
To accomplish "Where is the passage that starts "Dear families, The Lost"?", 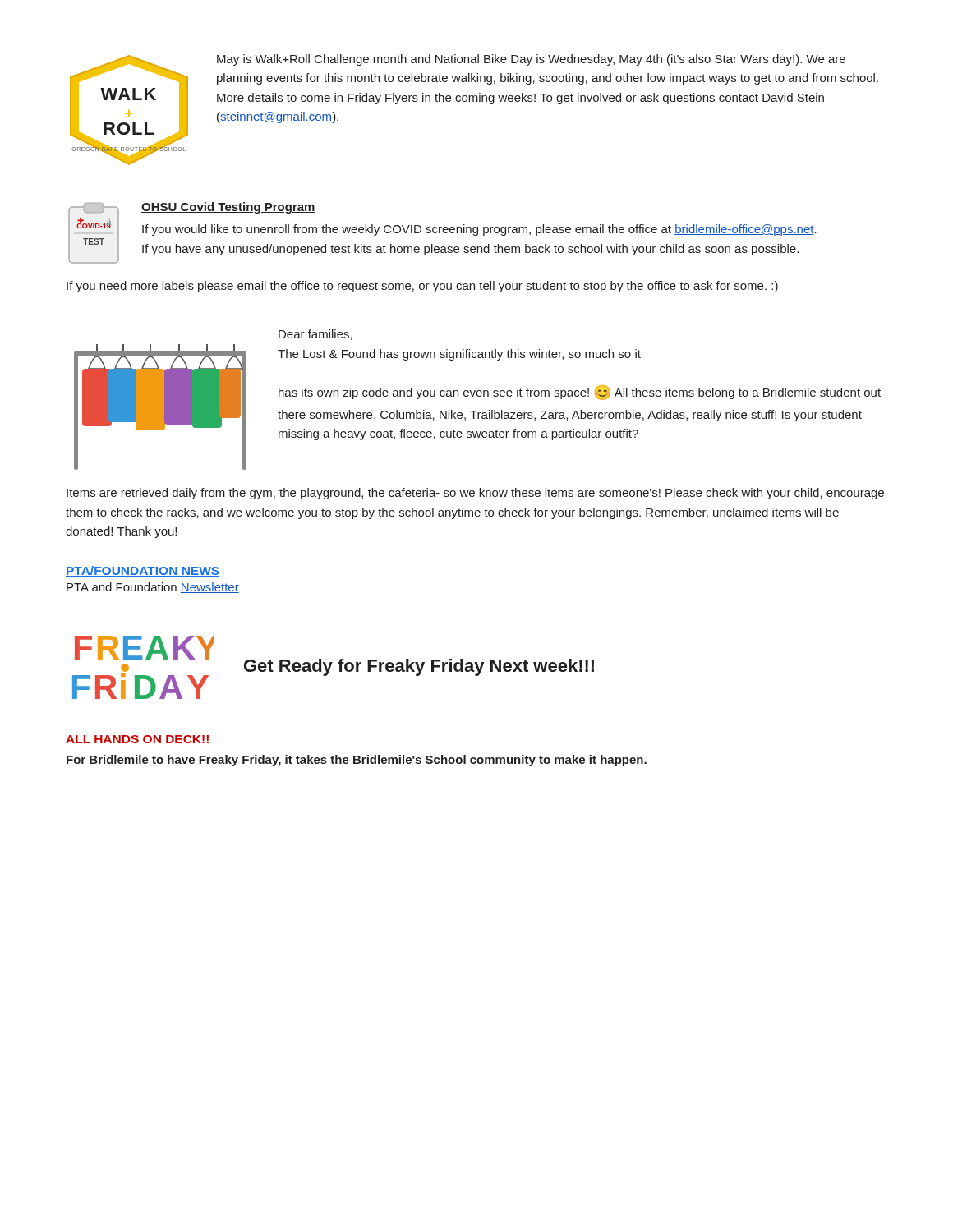I will 579,384.
